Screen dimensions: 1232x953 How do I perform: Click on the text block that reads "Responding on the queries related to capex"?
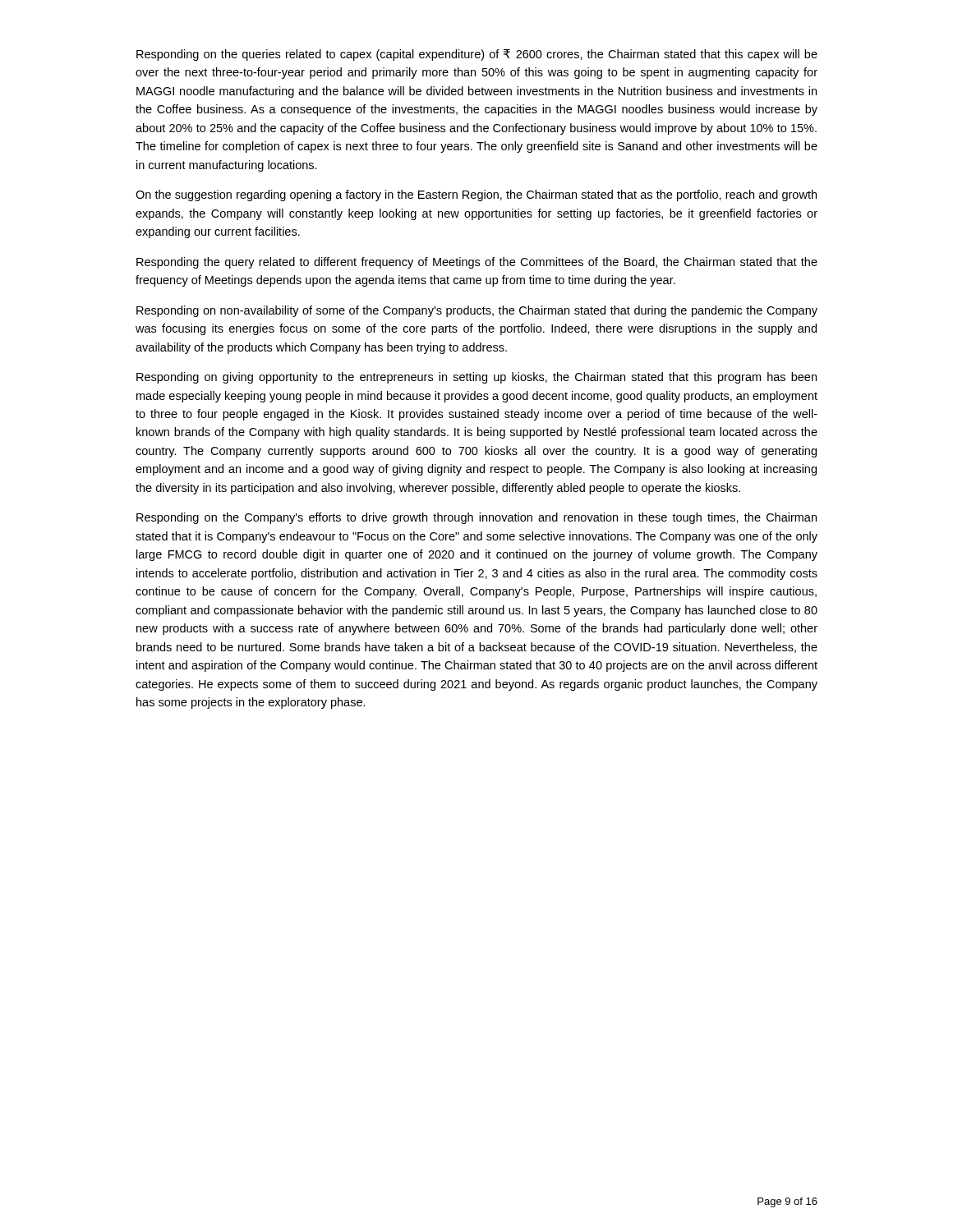coord(476,110)
